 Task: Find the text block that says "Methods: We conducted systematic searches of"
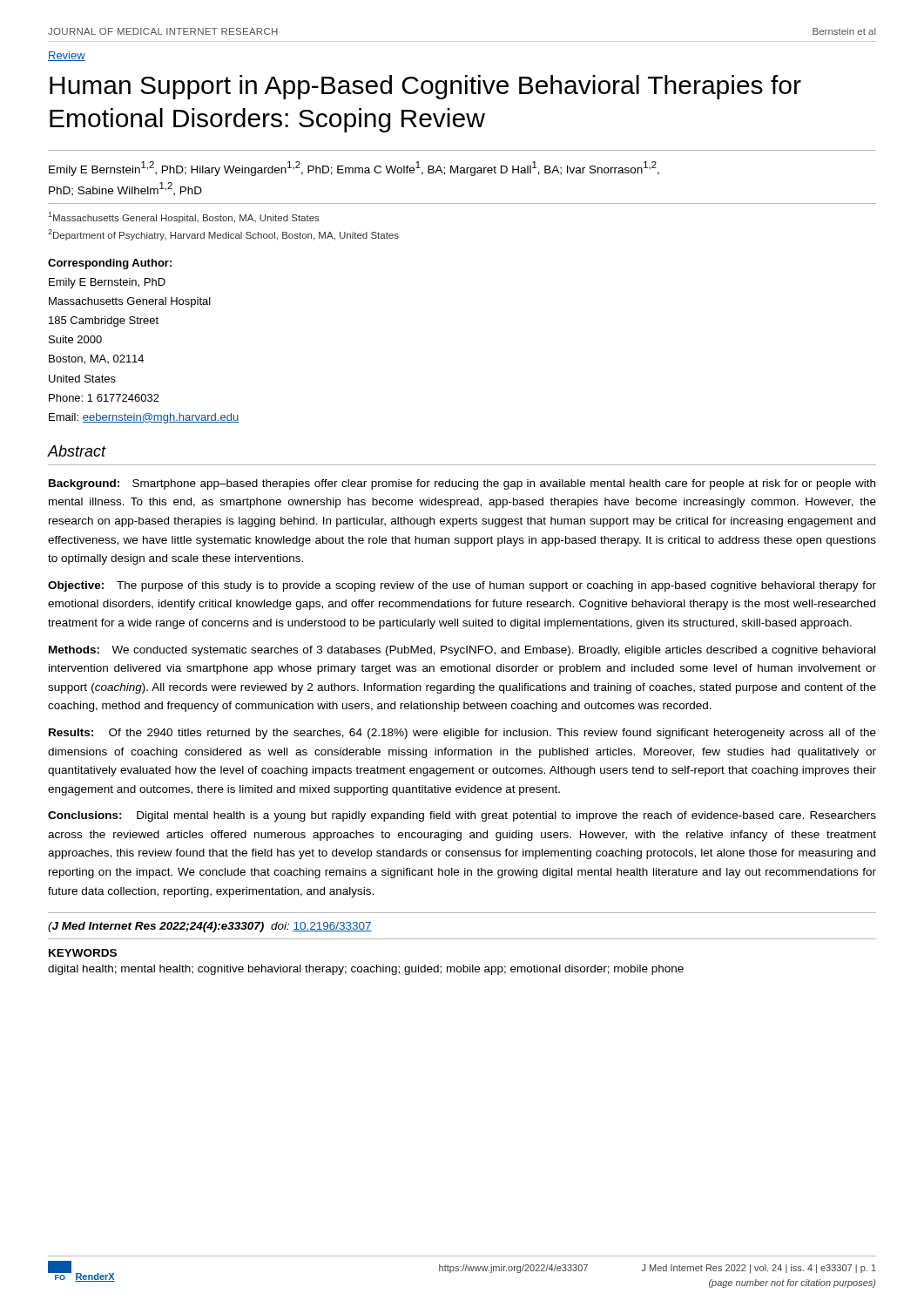[462, 677]
